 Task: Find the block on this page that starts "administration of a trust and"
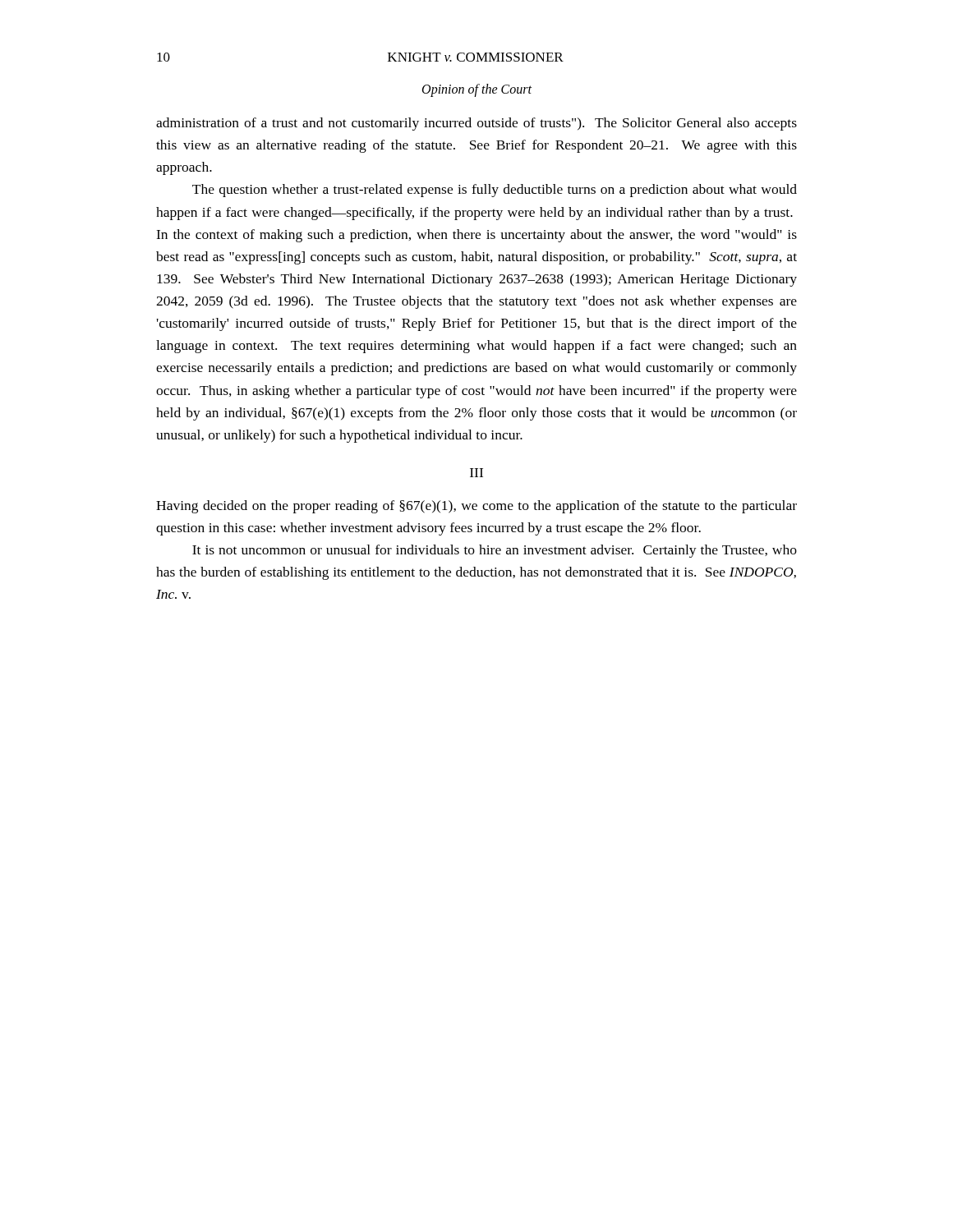[x=476, y=145]
